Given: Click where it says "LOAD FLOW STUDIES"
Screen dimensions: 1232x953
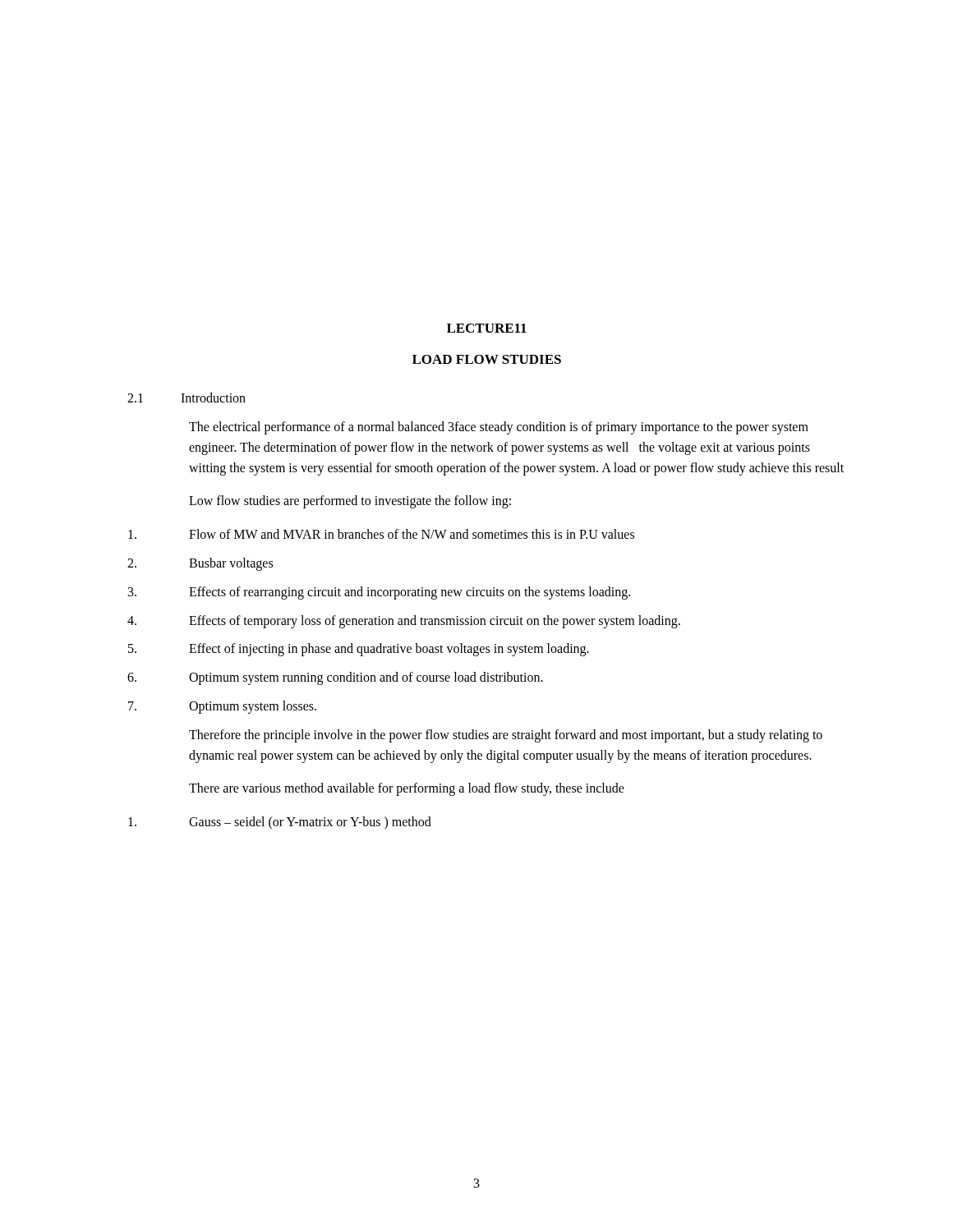Looking at the screenshot, I should [487, 359].
